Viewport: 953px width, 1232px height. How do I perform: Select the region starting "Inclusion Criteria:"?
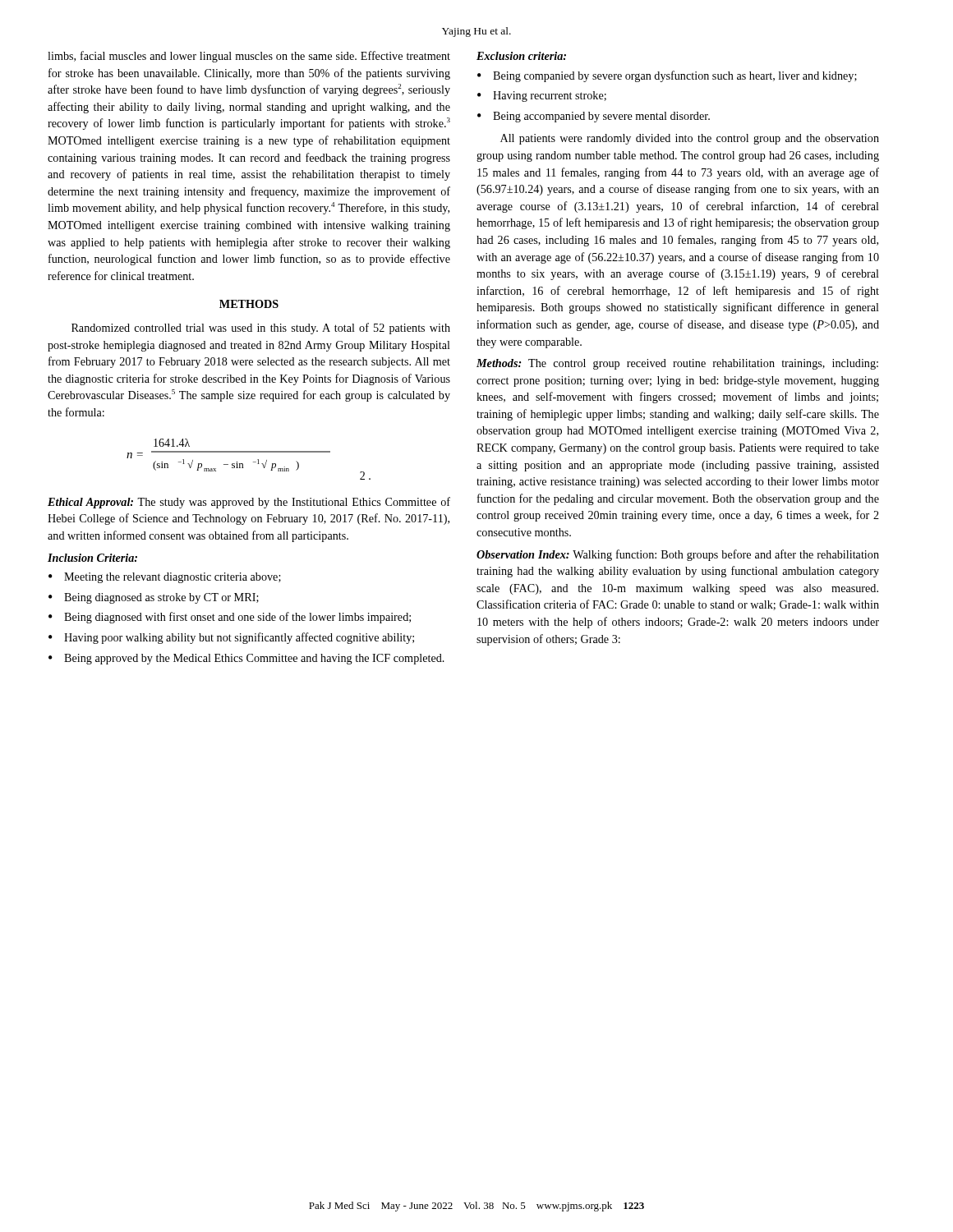click(92, 558)
